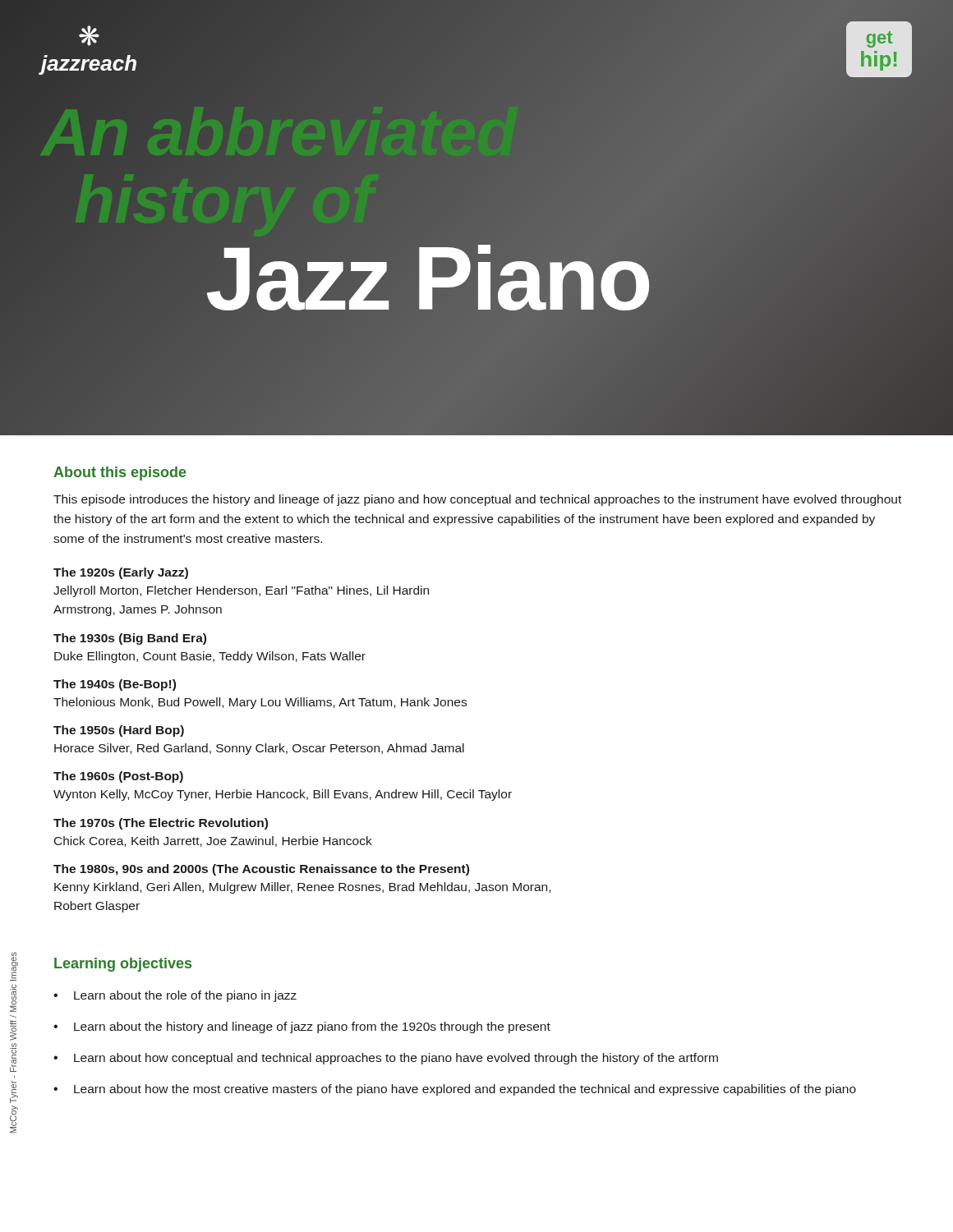Navigate to the passage starting "The 1930s (Big Band"
The width and height of the screenshot is (953, 1232).
click(130, 639)
